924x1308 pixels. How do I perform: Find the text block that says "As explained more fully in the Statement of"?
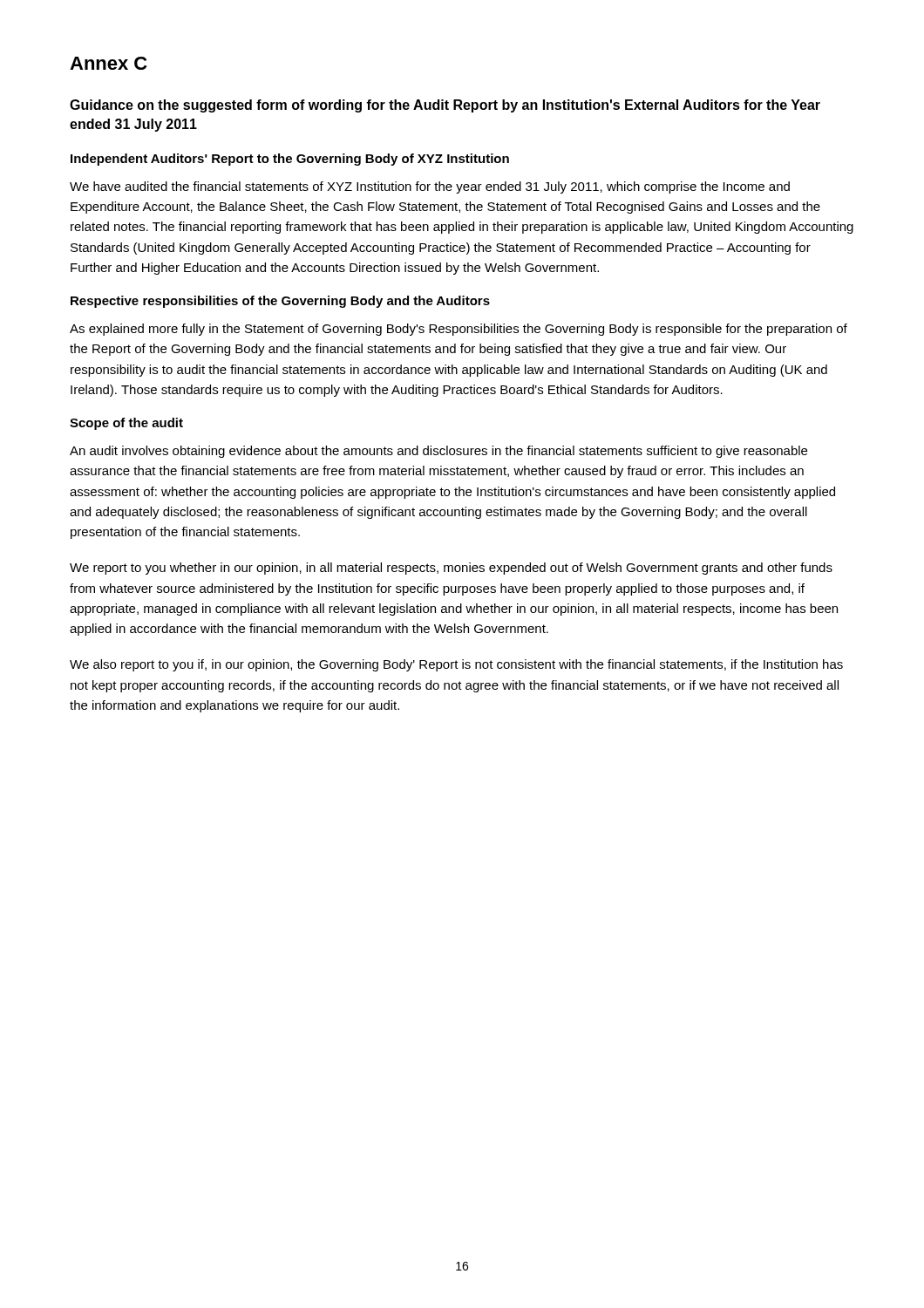click(458, 359)
